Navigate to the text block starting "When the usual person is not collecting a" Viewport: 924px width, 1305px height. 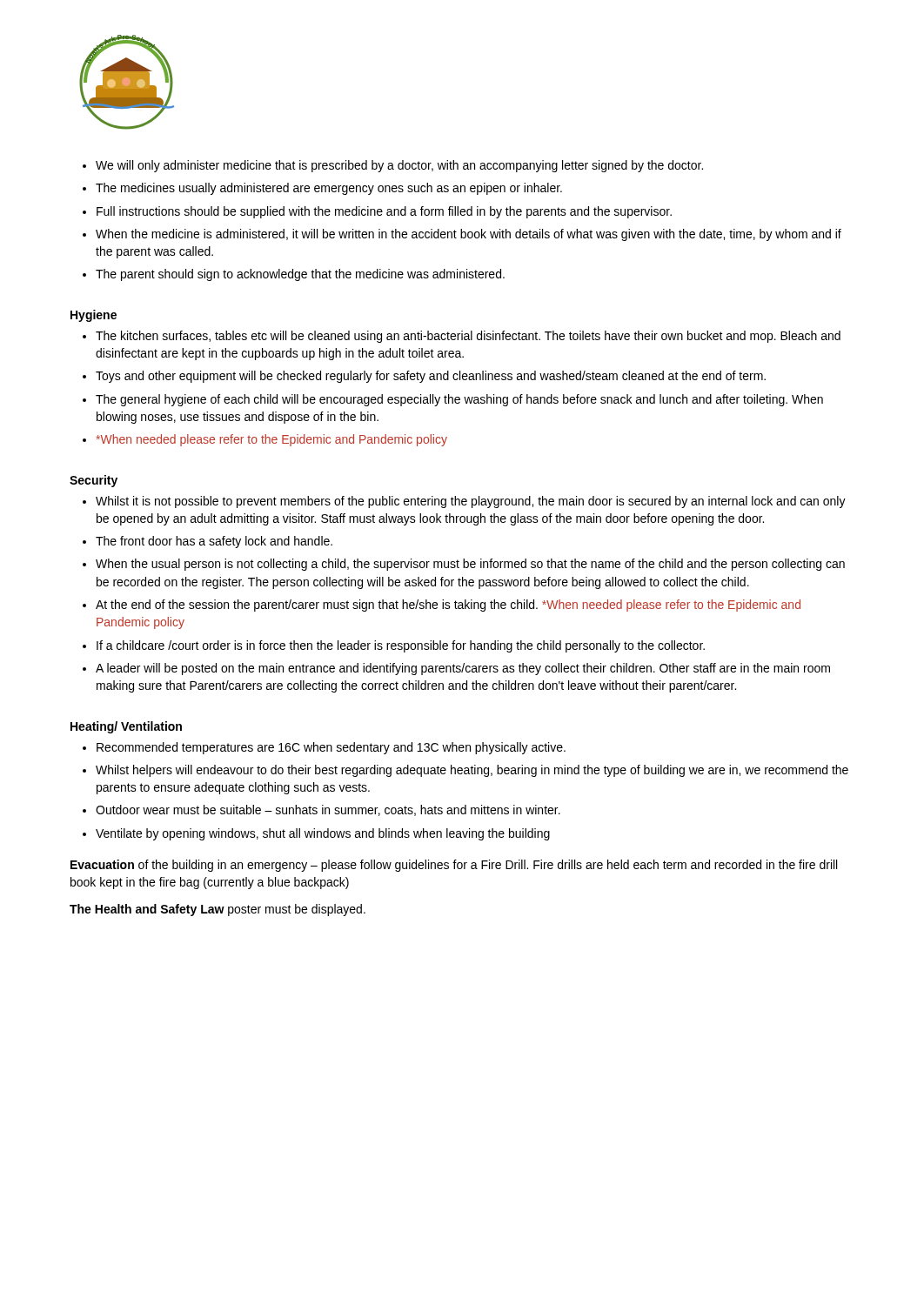pyautogui.click(x=471, y=573)
